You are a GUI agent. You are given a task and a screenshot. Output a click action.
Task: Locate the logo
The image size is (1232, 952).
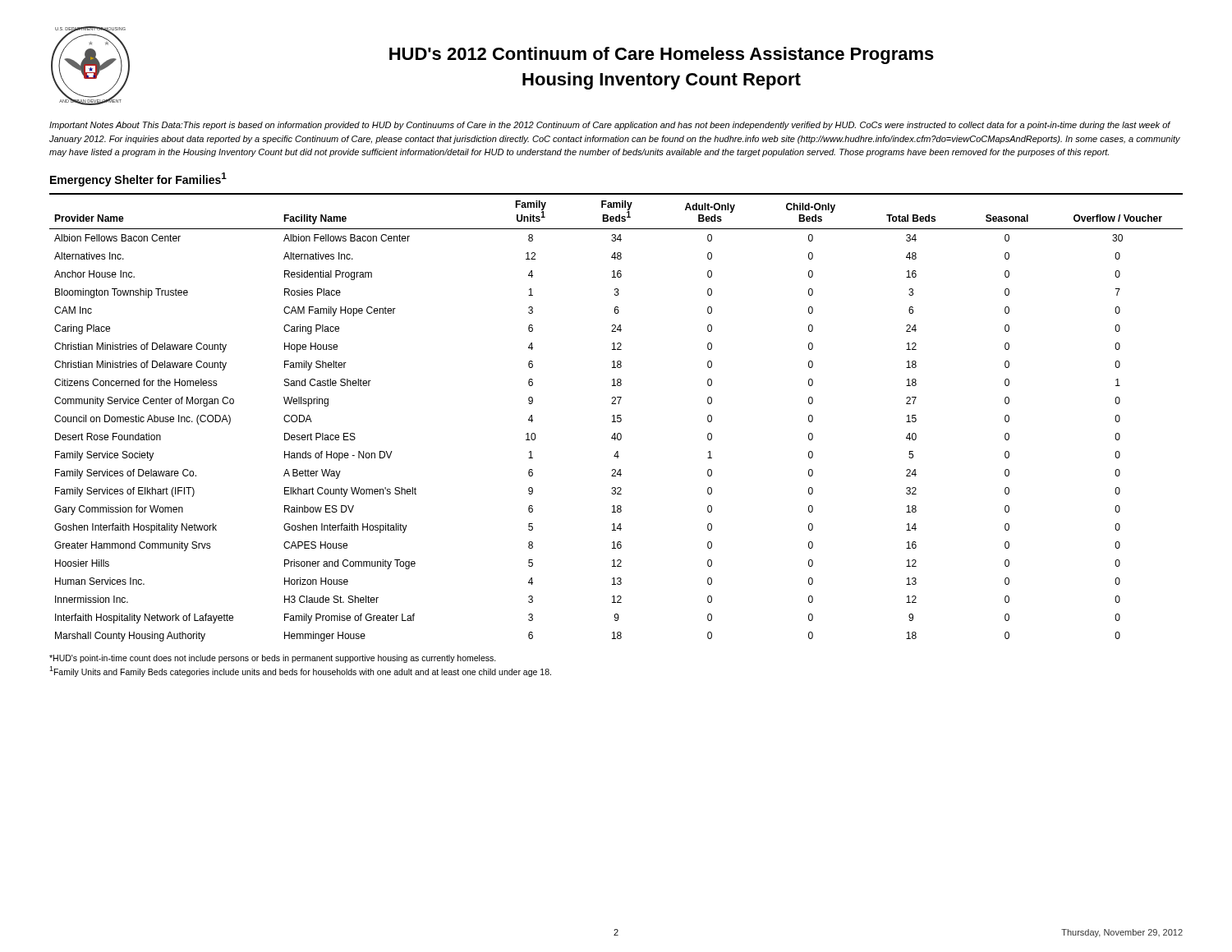[x=94, y=67]
